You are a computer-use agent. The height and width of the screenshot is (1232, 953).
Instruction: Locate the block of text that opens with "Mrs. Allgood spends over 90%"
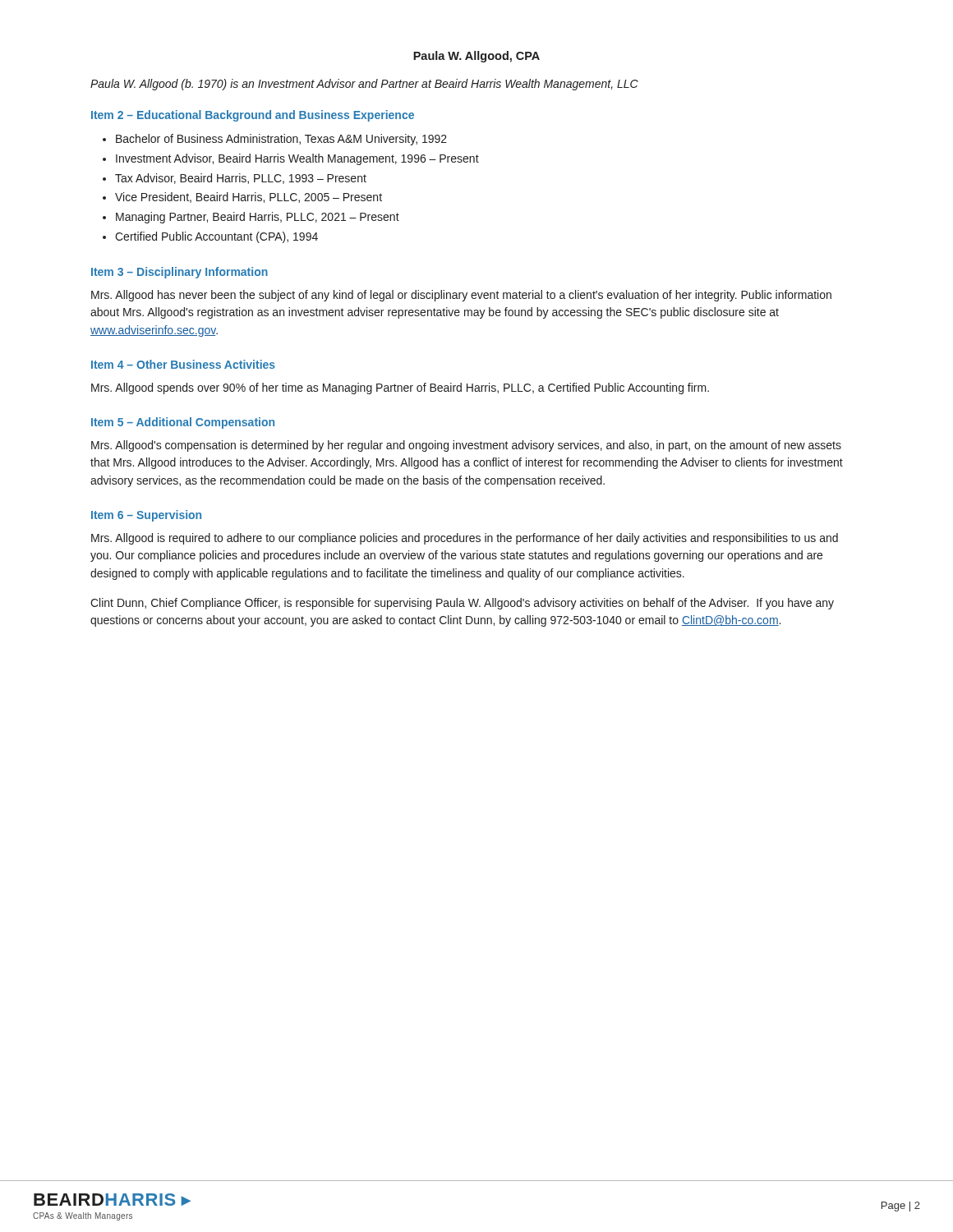point(400,388)
